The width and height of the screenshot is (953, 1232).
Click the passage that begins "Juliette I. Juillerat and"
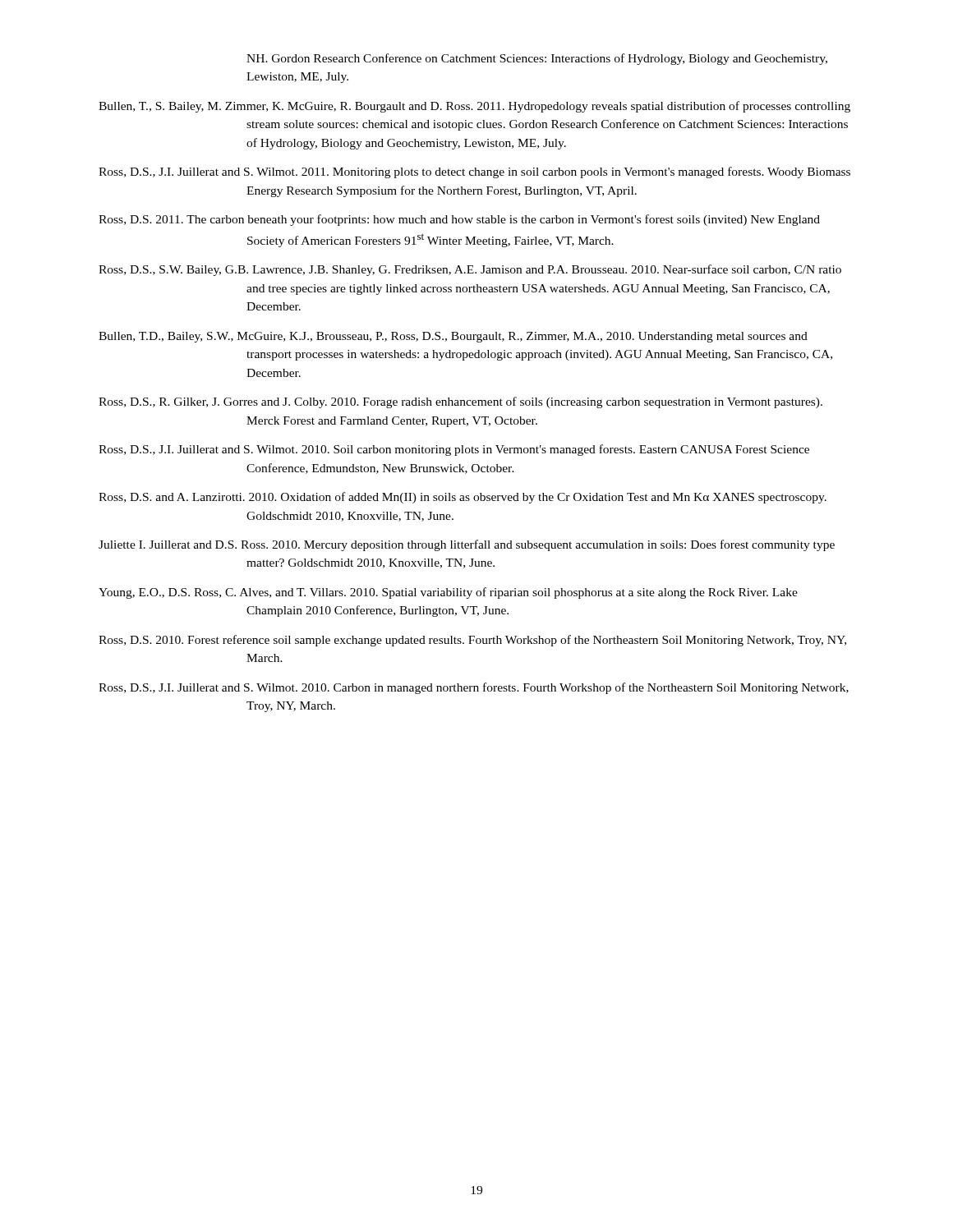tap(467, 553)
